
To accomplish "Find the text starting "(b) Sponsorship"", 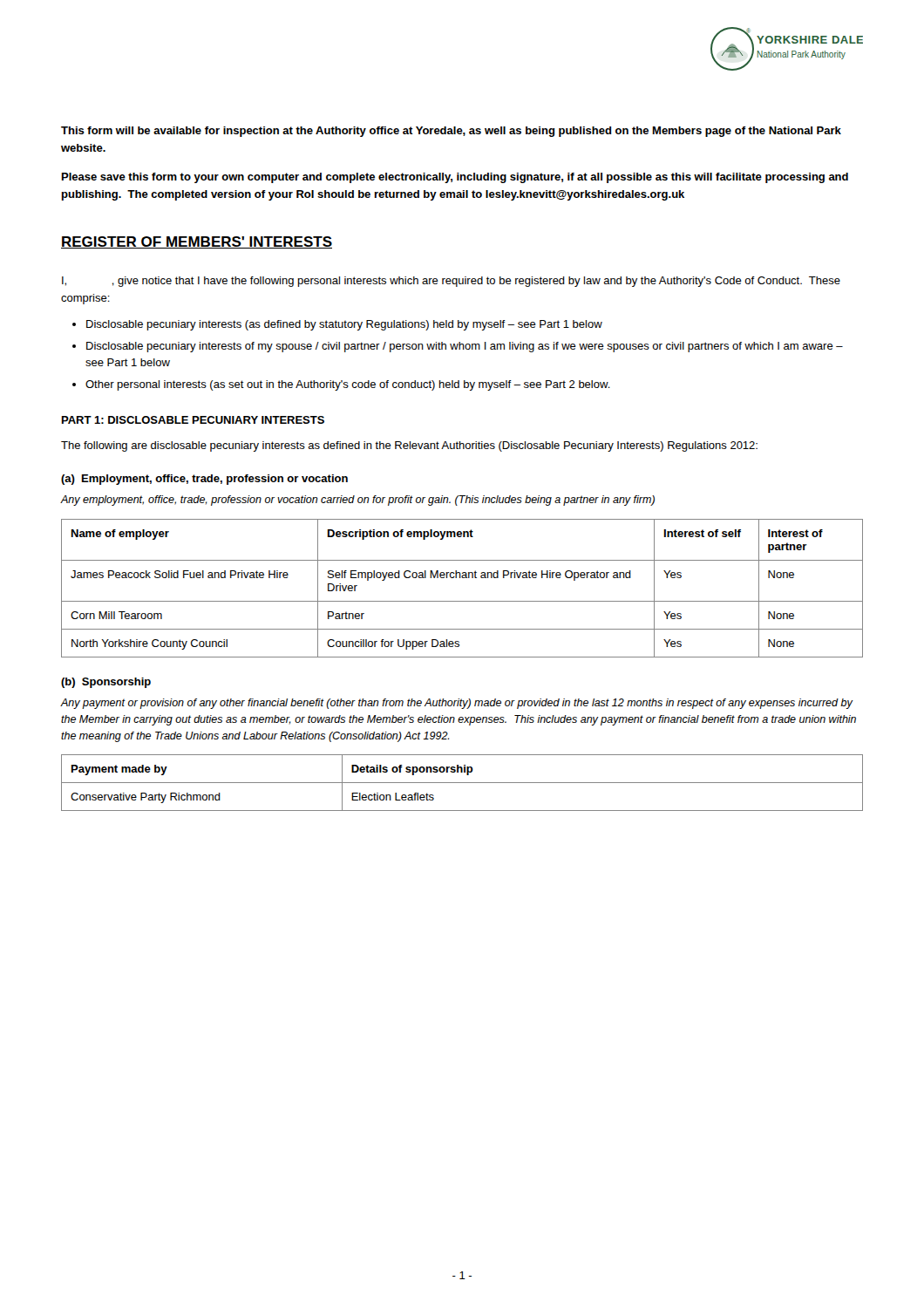I will click(x=106, y=682).
